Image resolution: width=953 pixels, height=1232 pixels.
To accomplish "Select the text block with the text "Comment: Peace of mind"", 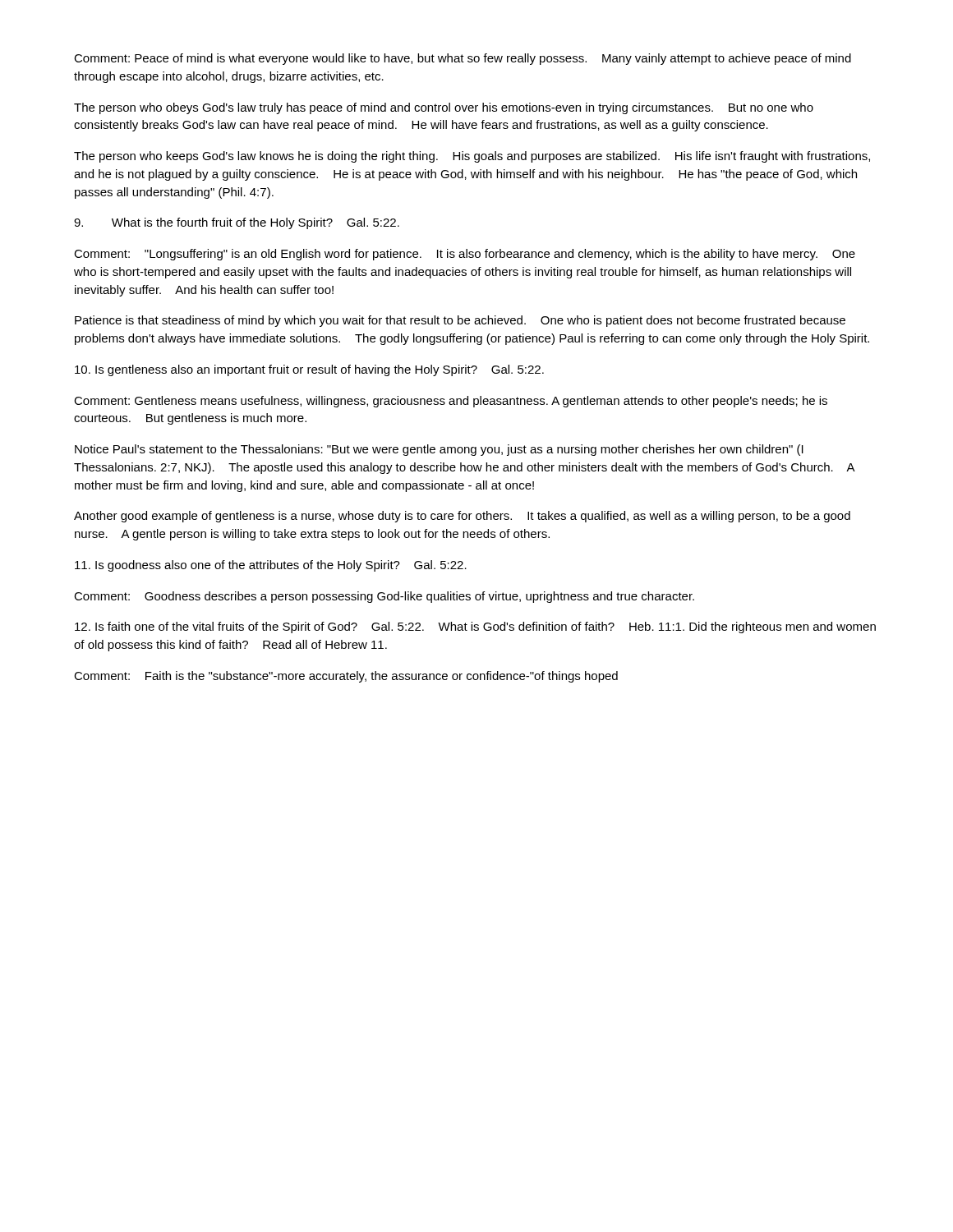I will (x=463, y=67).
